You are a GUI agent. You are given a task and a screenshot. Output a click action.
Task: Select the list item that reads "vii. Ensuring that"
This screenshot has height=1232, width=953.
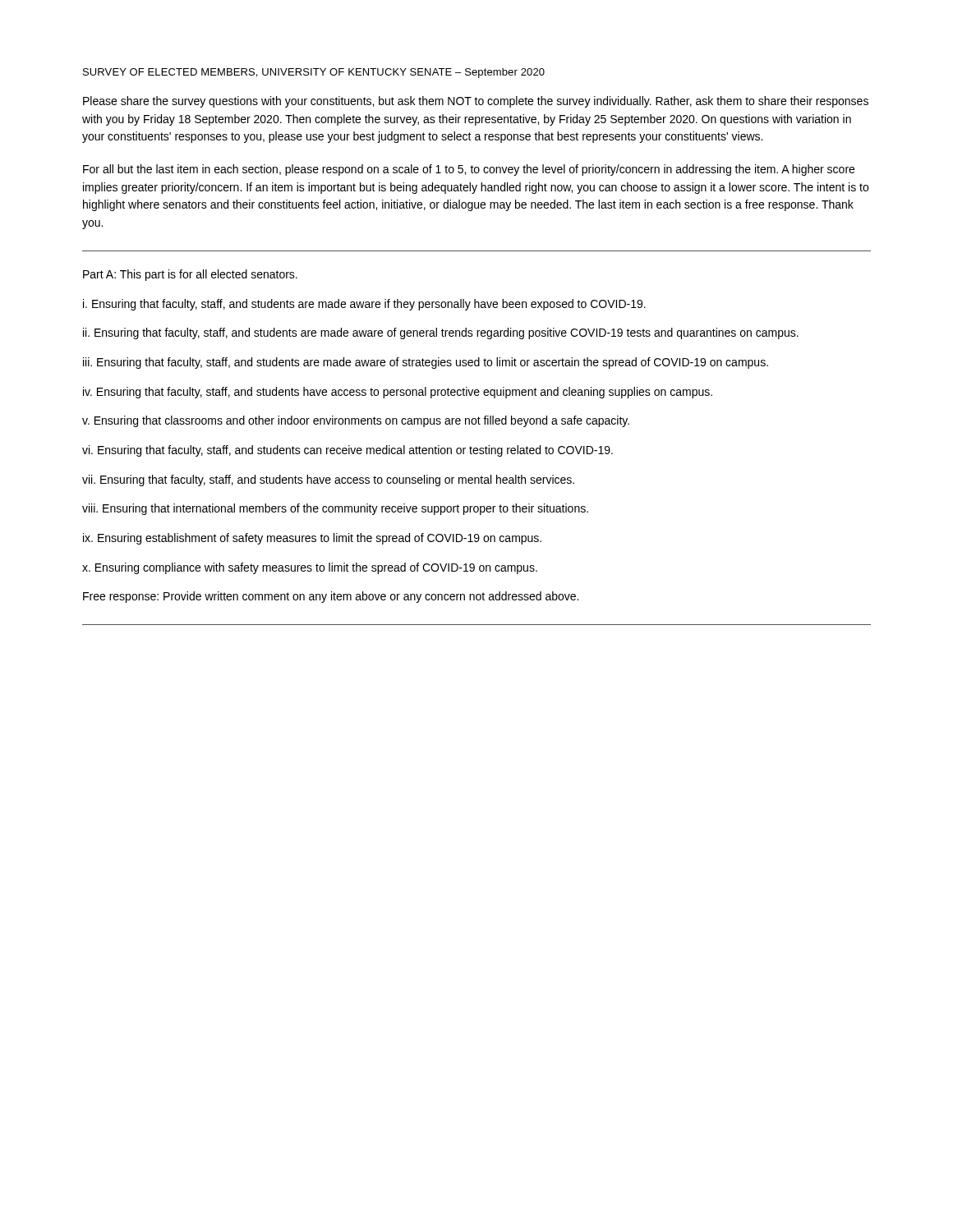(329, 479)
